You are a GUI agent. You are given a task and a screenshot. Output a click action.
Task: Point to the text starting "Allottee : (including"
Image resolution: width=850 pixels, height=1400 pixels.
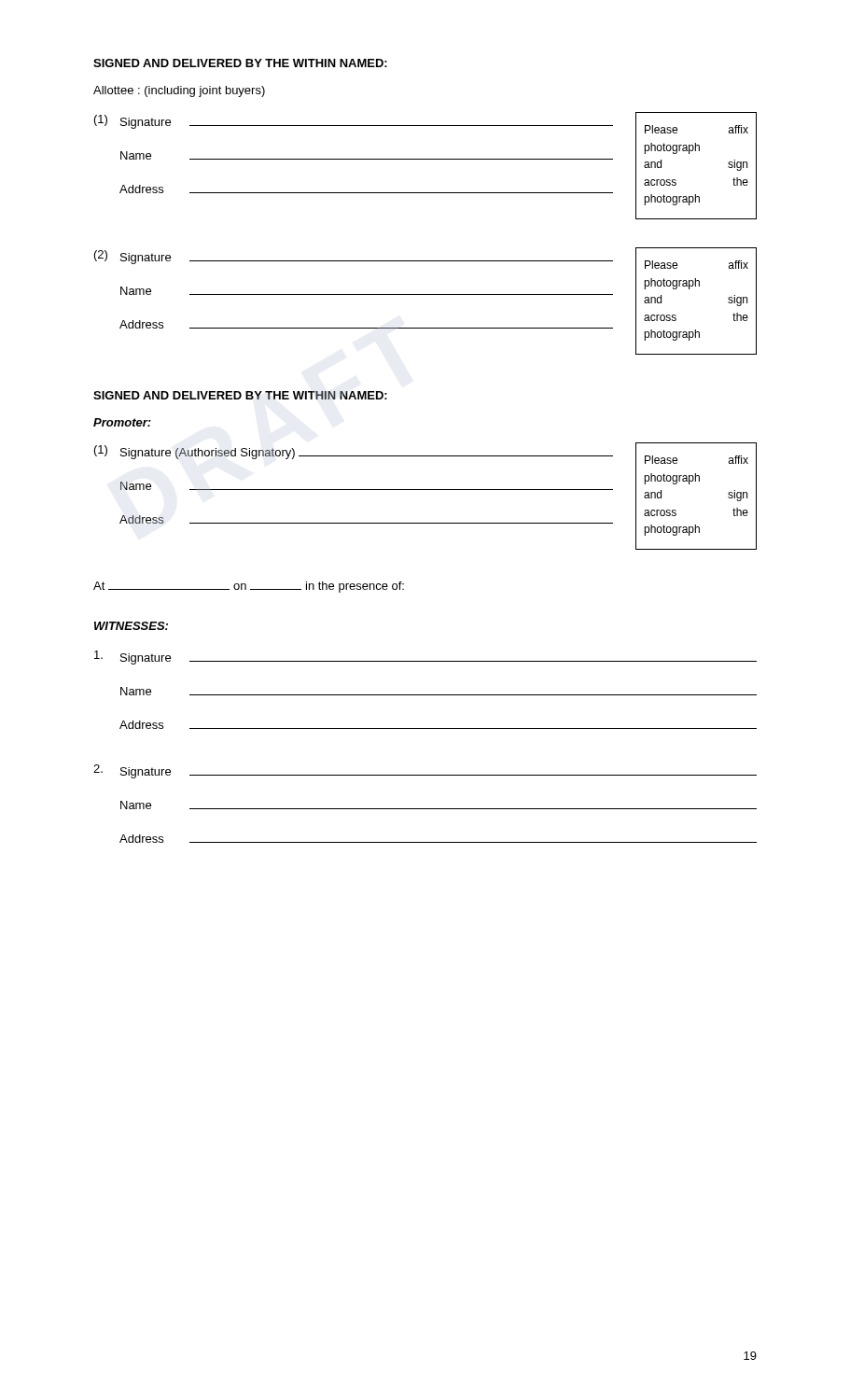179,90
